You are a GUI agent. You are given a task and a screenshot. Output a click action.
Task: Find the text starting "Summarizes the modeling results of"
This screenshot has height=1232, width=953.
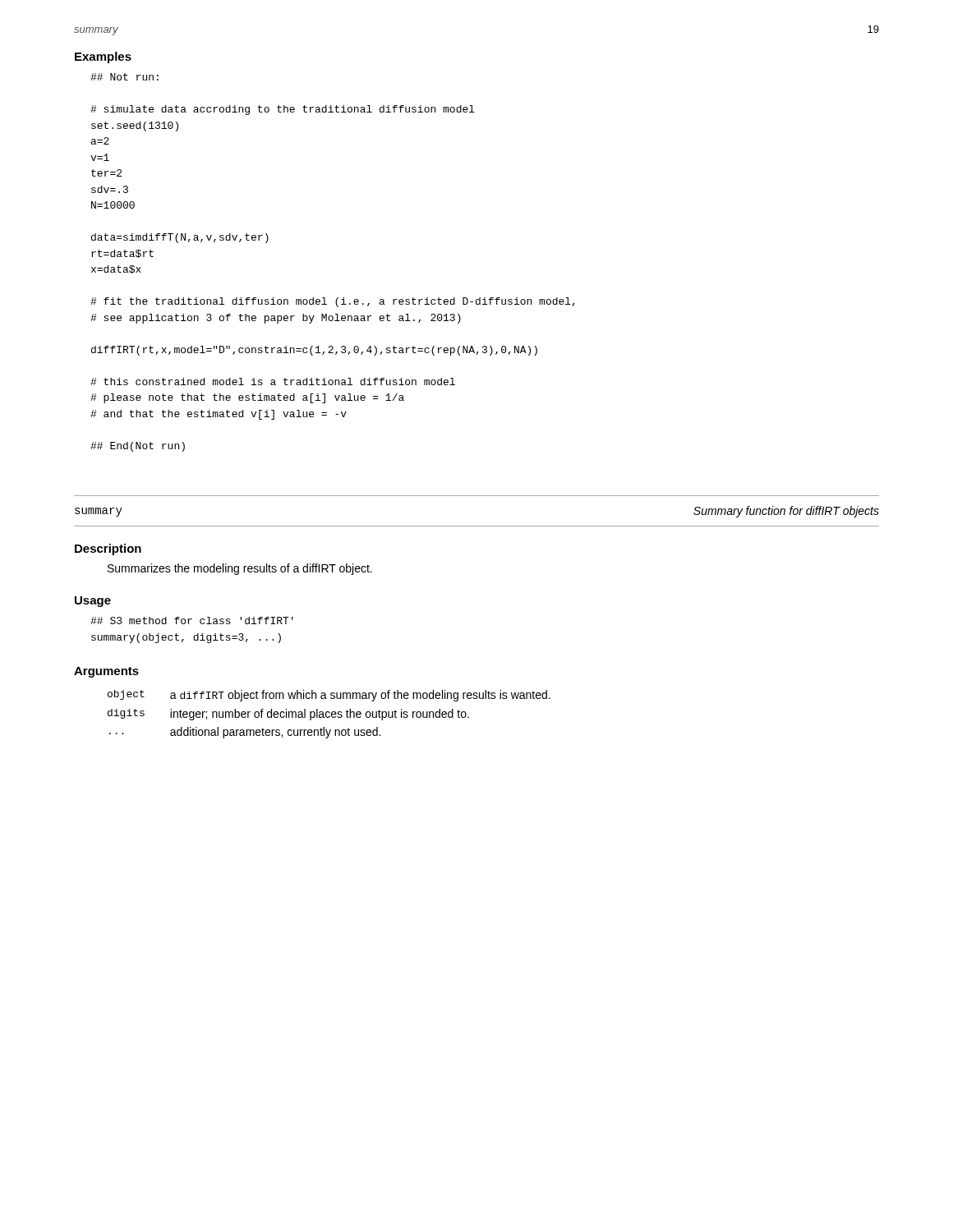(x=240, y=568)
